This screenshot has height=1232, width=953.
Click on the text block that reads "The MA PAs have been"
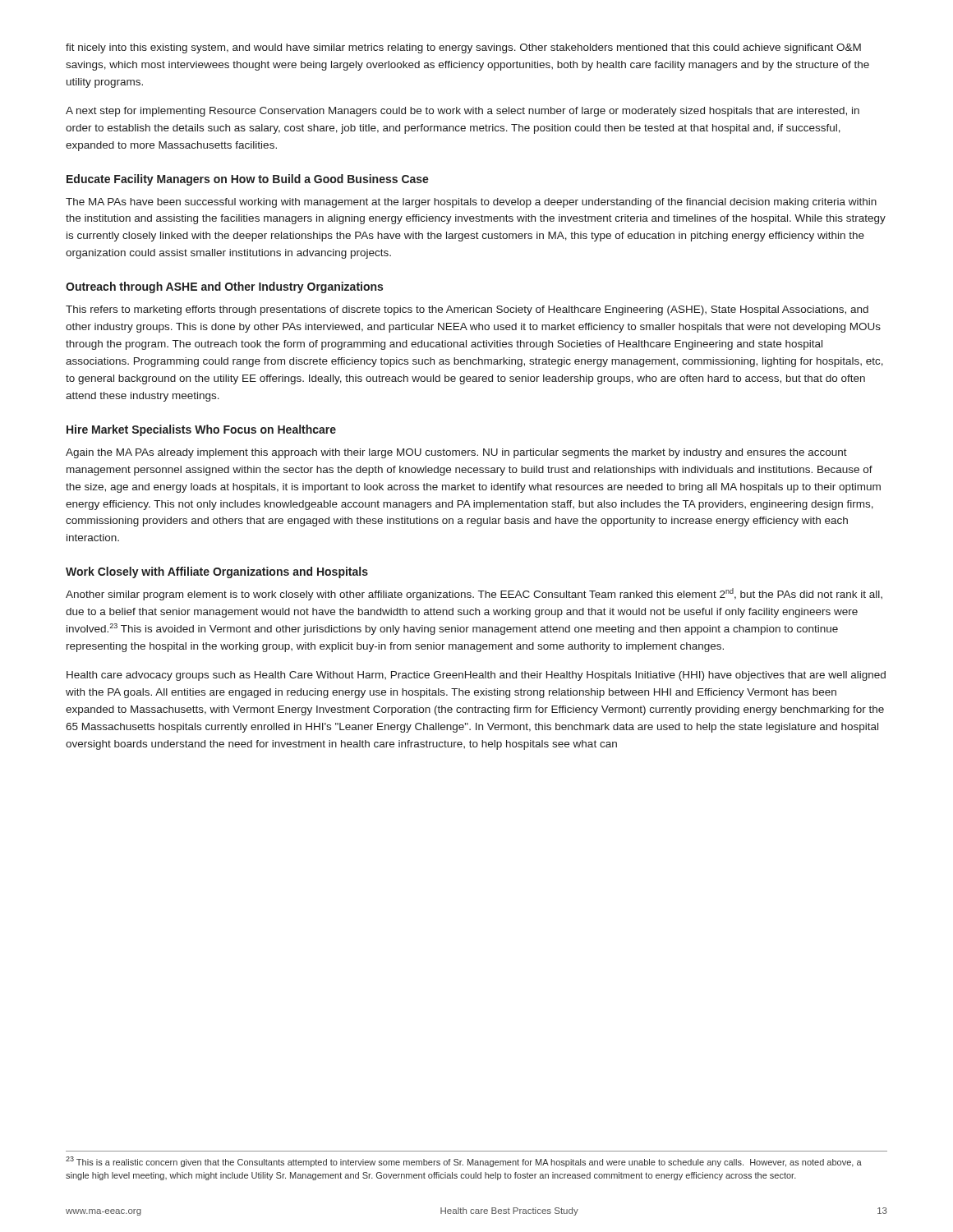(x=476, y=227)
